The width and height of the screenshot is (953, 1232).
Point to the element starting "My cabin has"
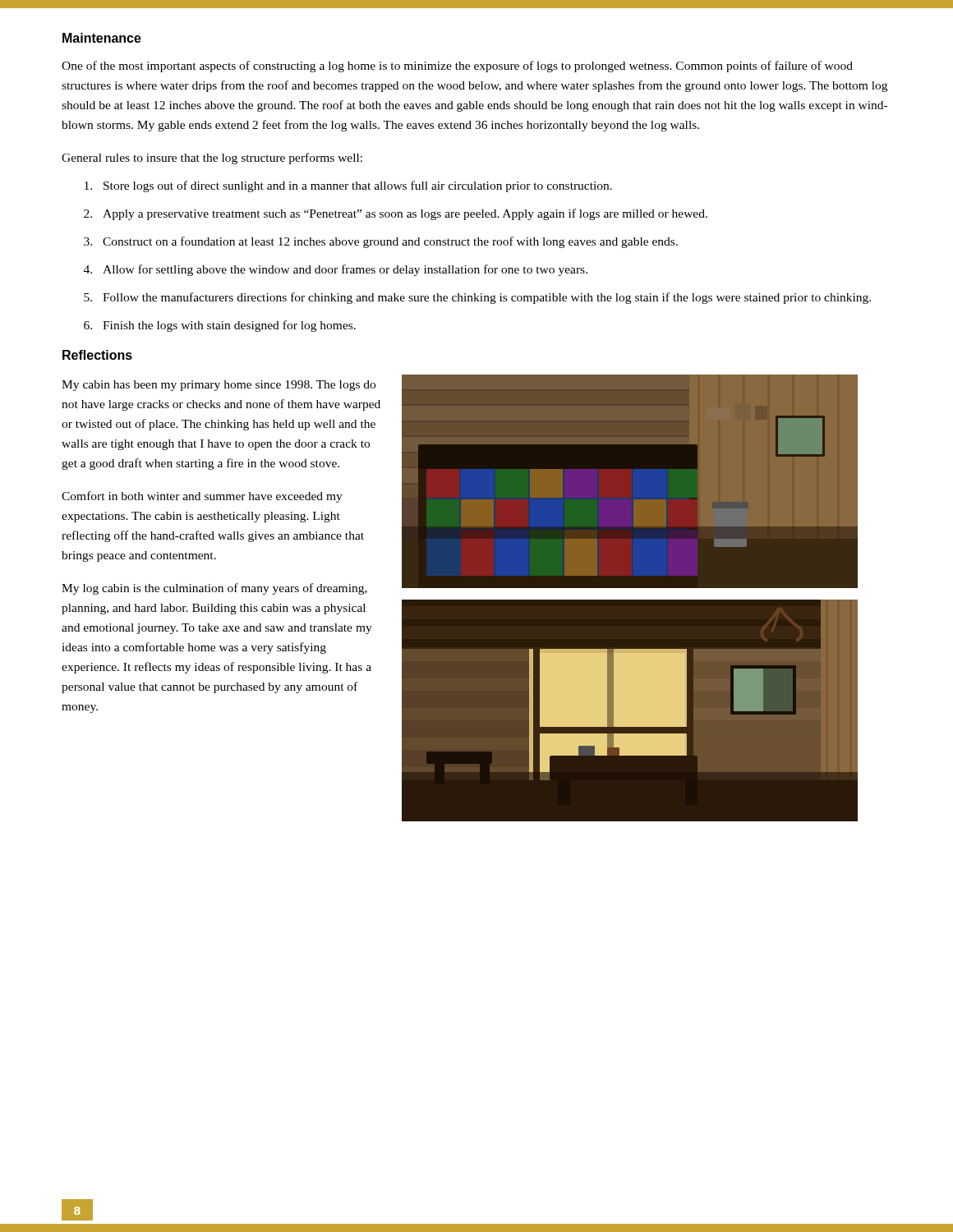[x=221, y=424]
